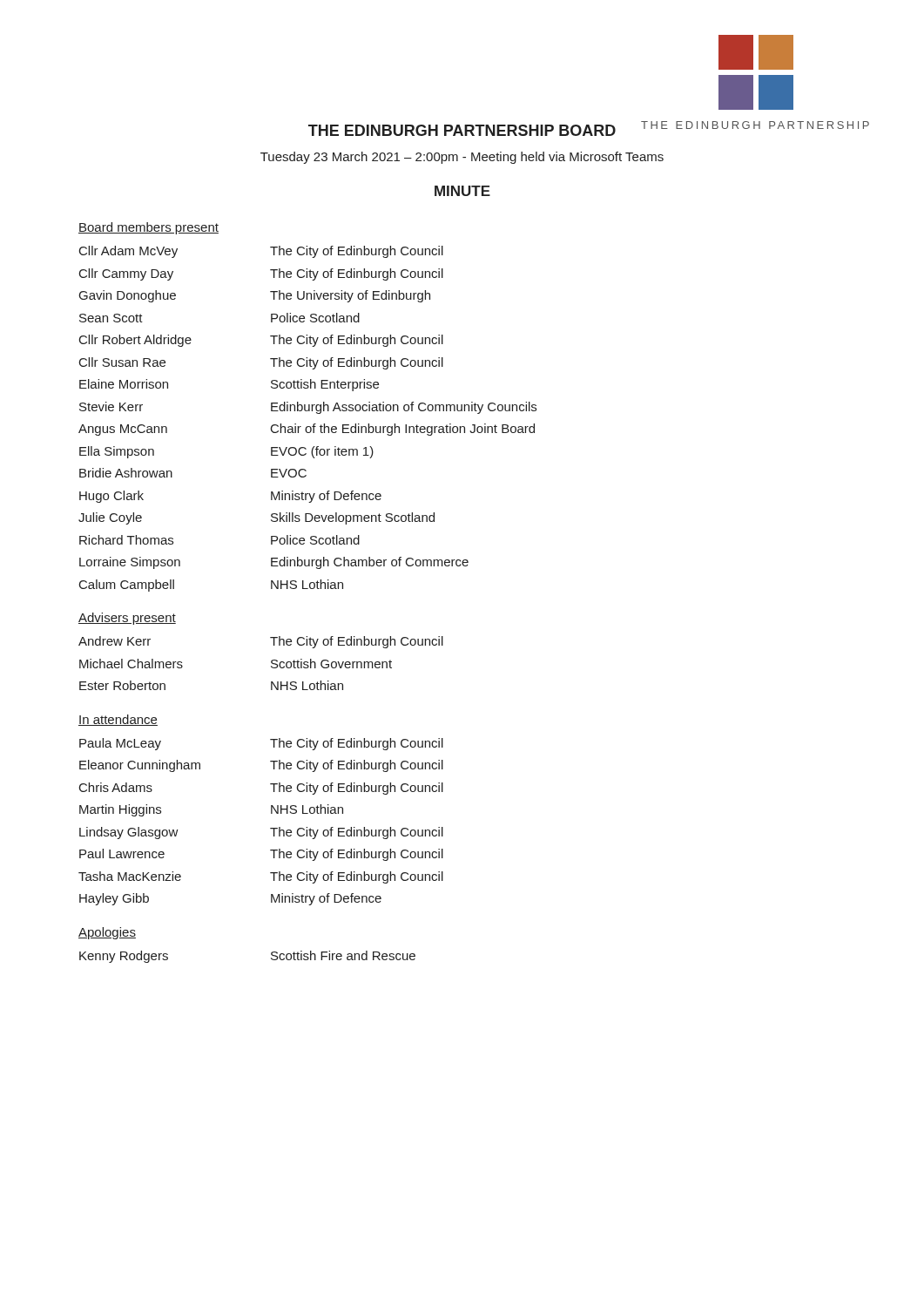The width and height of the screenshot is (924, 1307).
Task: Point to the text block starting "Cllr Cammy Day The City of Edinburgh Council"
Action: pyautogui.click(x=120, y=274)
